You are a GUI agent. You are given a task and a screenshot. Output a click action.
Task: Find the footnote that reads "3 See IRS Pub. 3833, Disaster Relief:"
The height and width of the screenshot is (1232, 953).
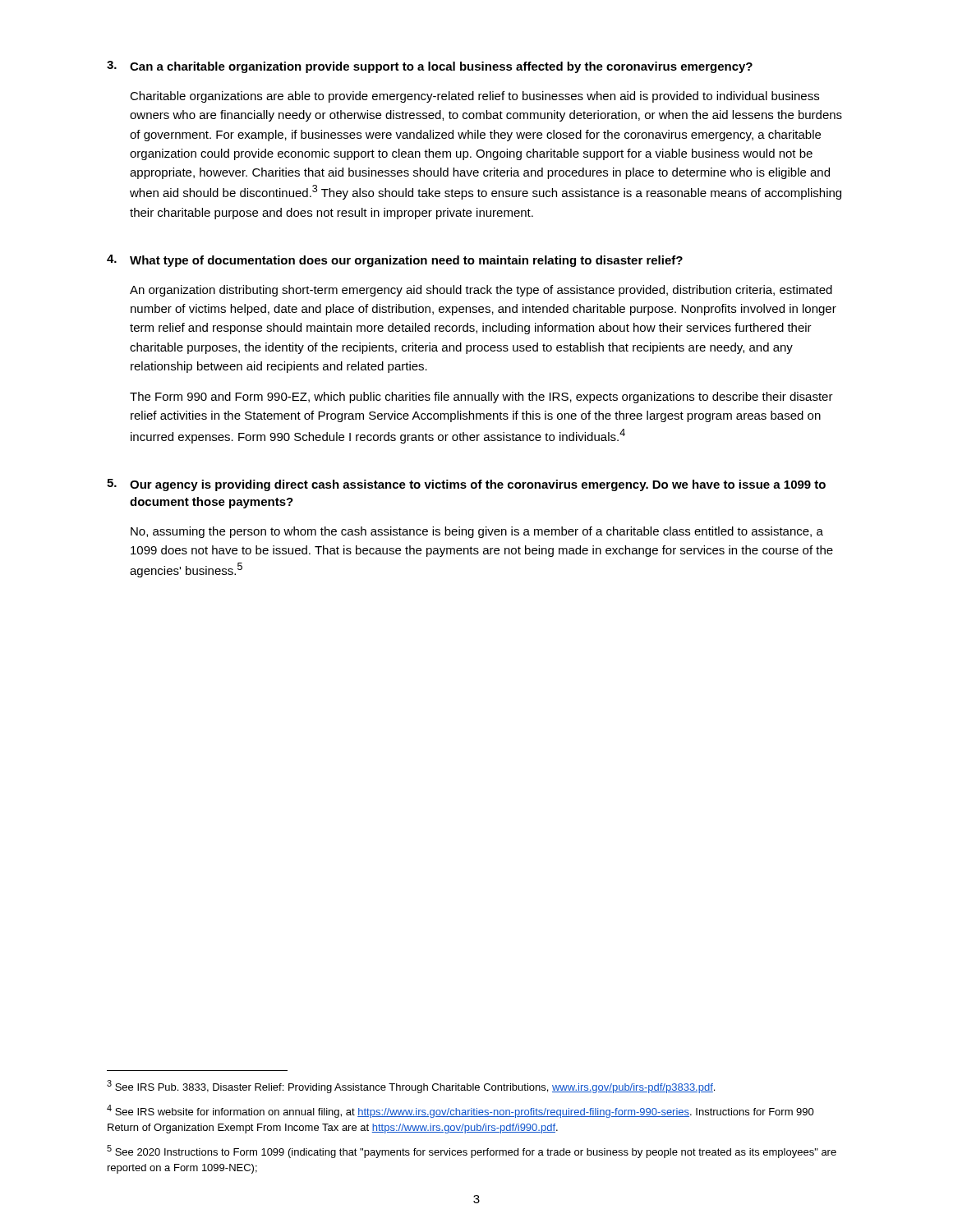tap(411, 1086)
